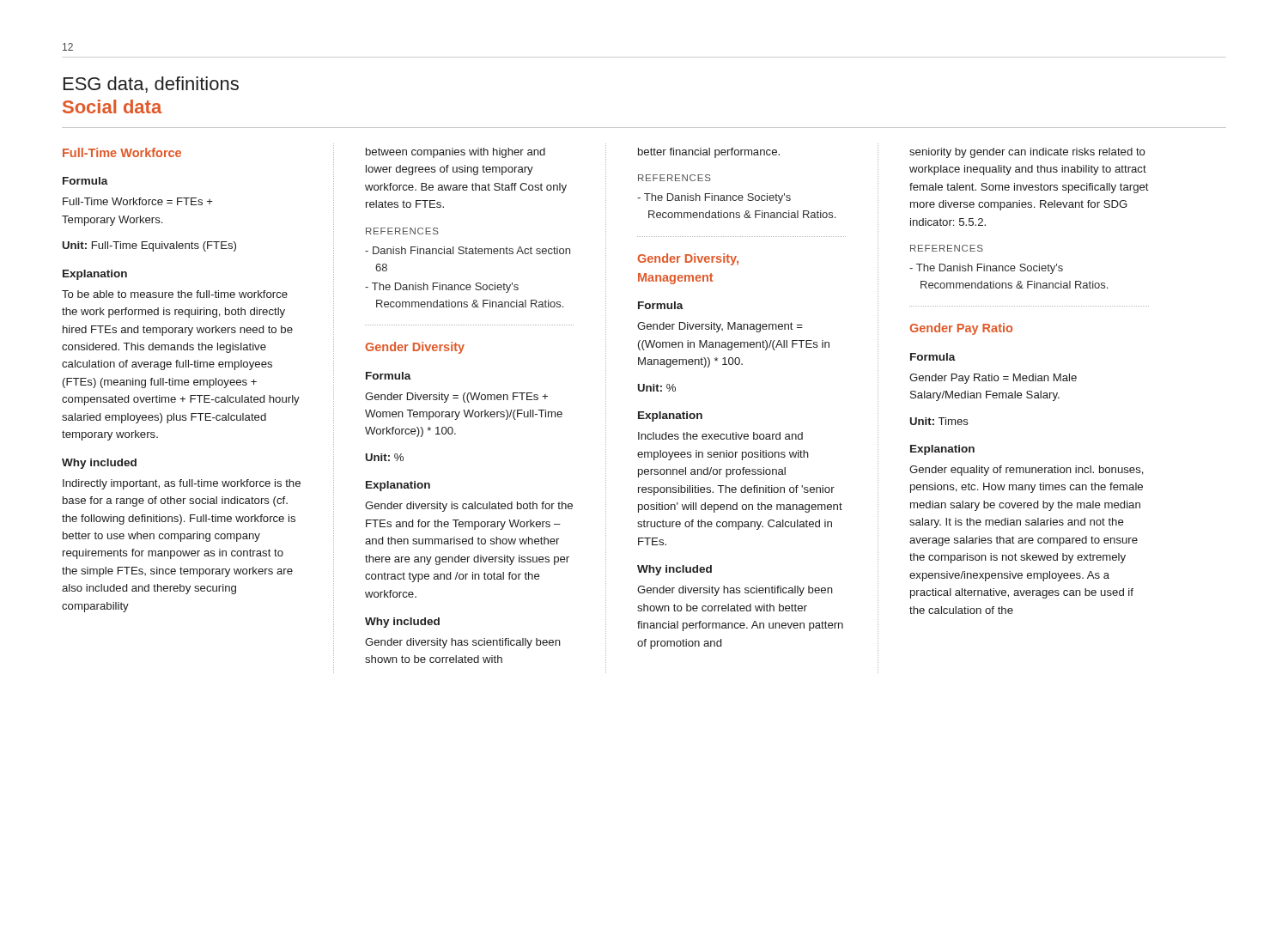Find "Formula Full-Time Workforce = FTEs +Temporary Workers." on this page

point(182,201)
